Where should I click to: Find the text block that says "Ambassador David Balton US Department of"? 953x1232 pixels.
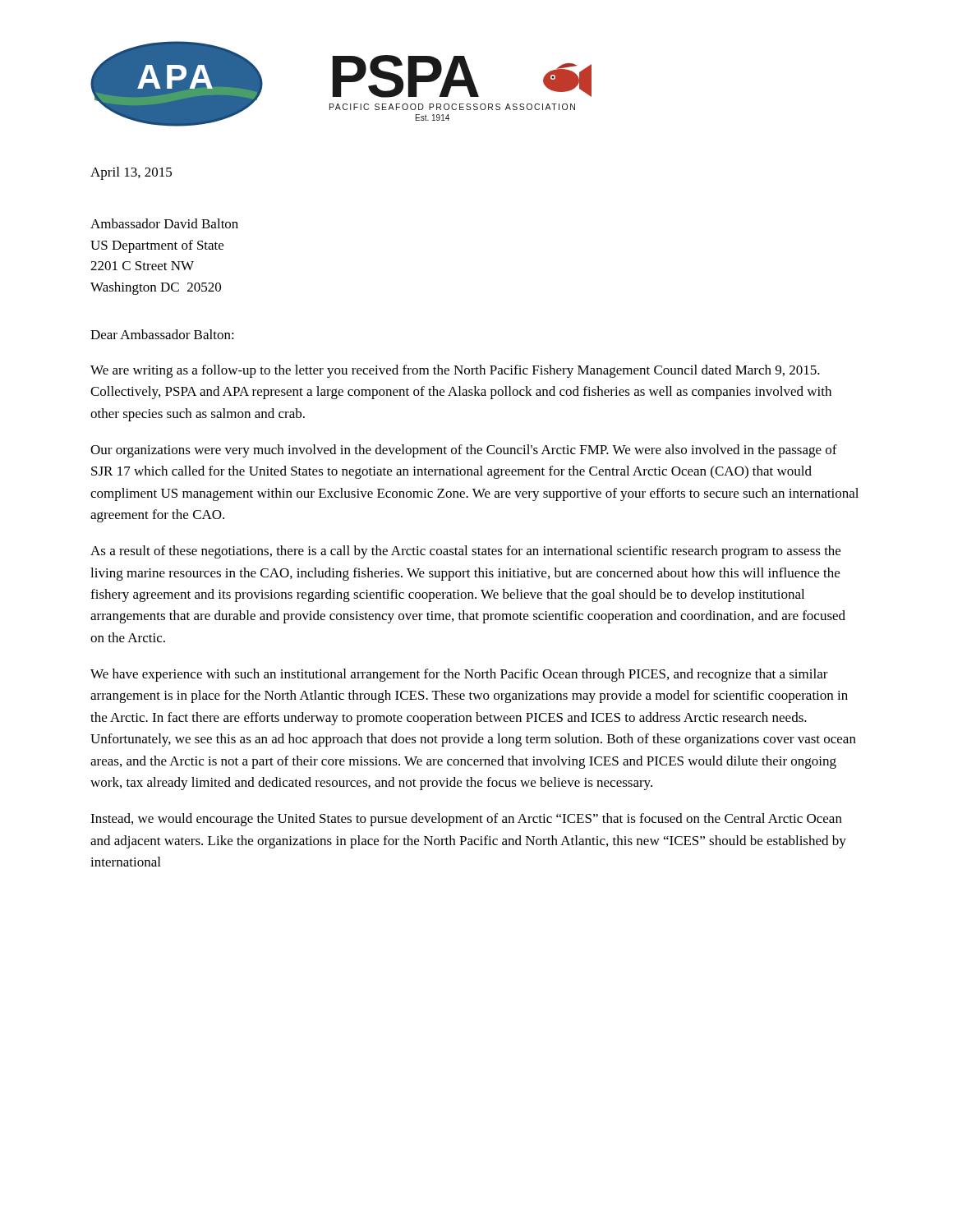coord(164,255)
